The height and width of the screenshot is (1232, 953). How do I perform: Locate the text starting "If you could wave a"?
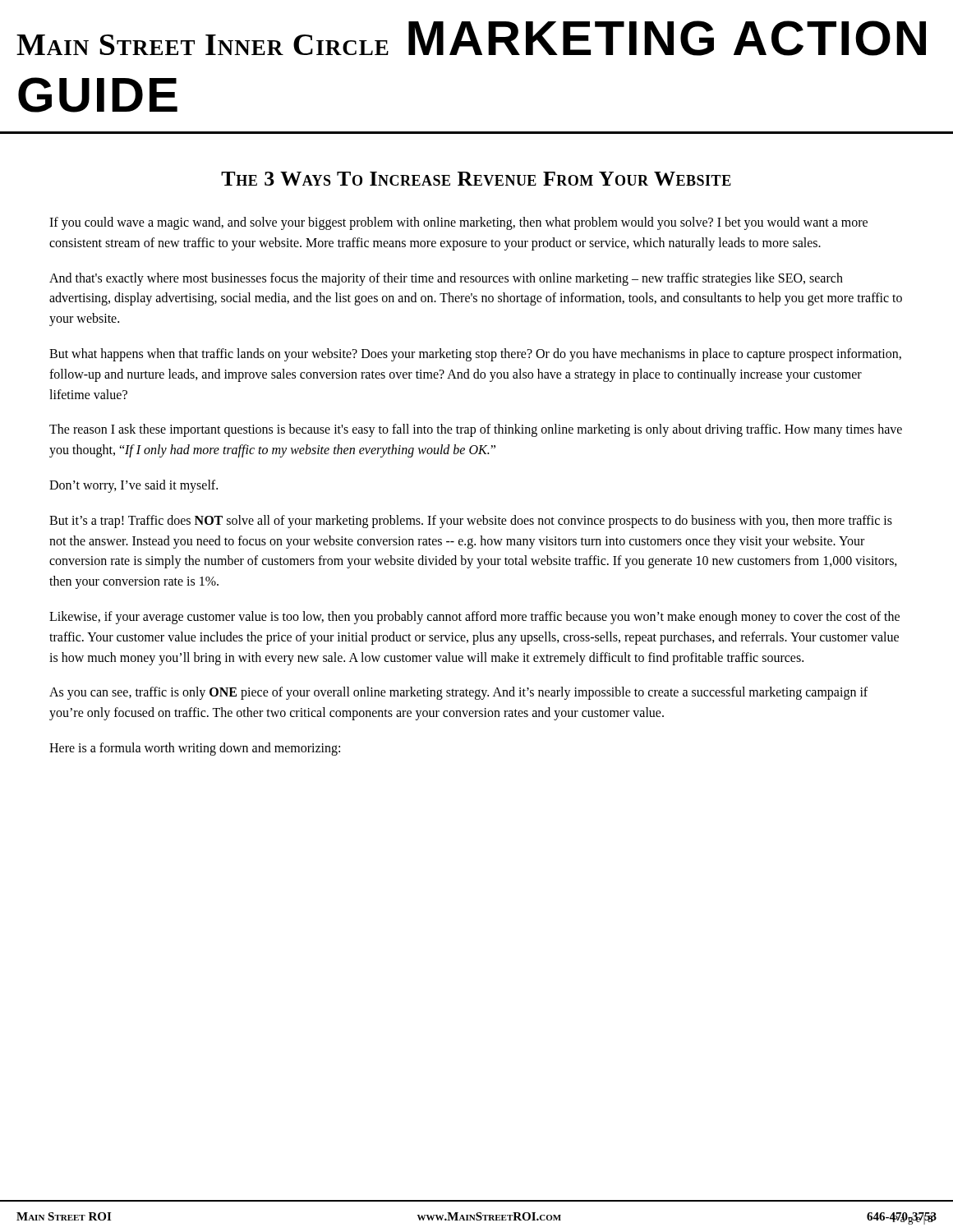[x=459, y=232]
